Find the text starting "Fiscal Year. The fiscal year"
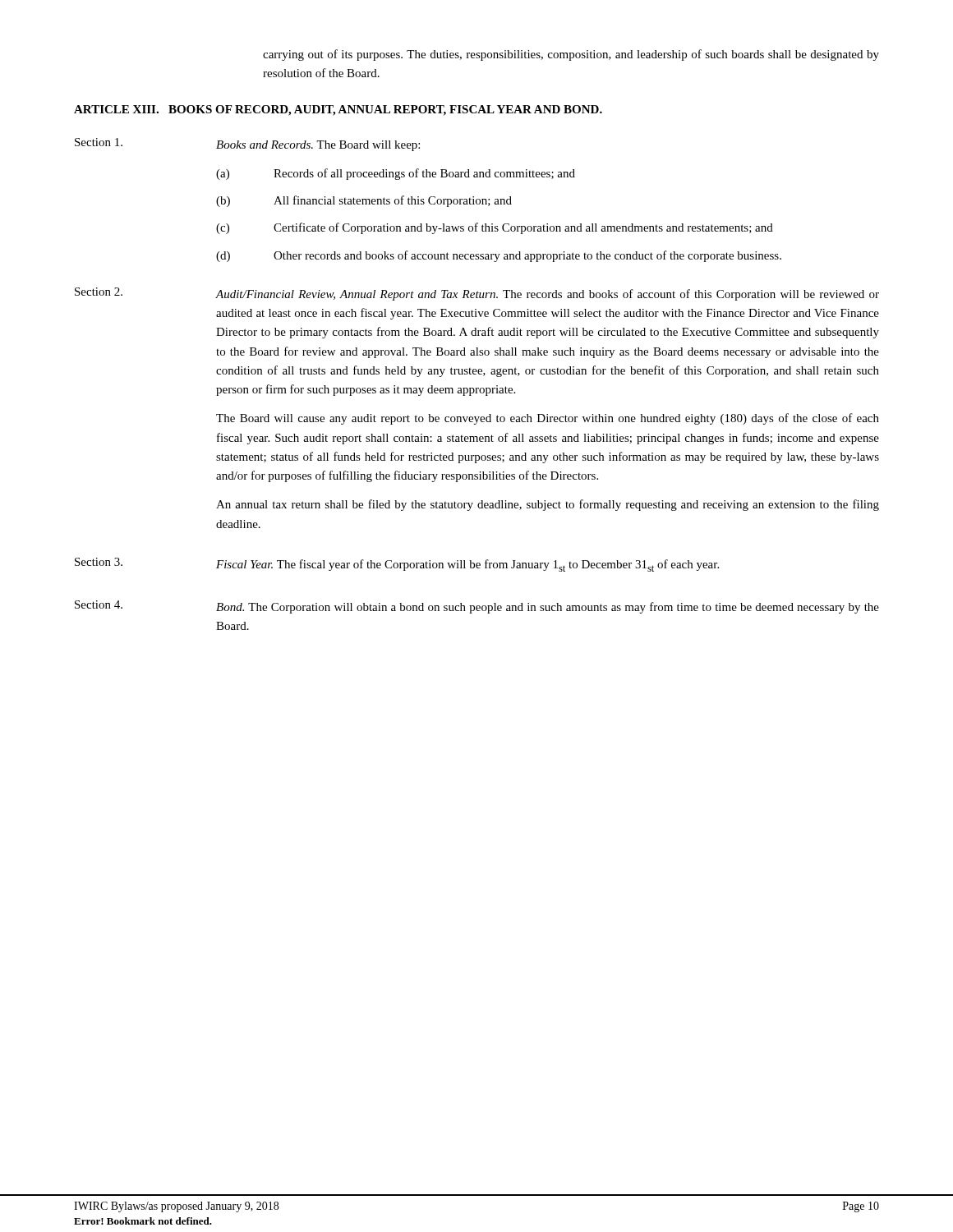 548,566
